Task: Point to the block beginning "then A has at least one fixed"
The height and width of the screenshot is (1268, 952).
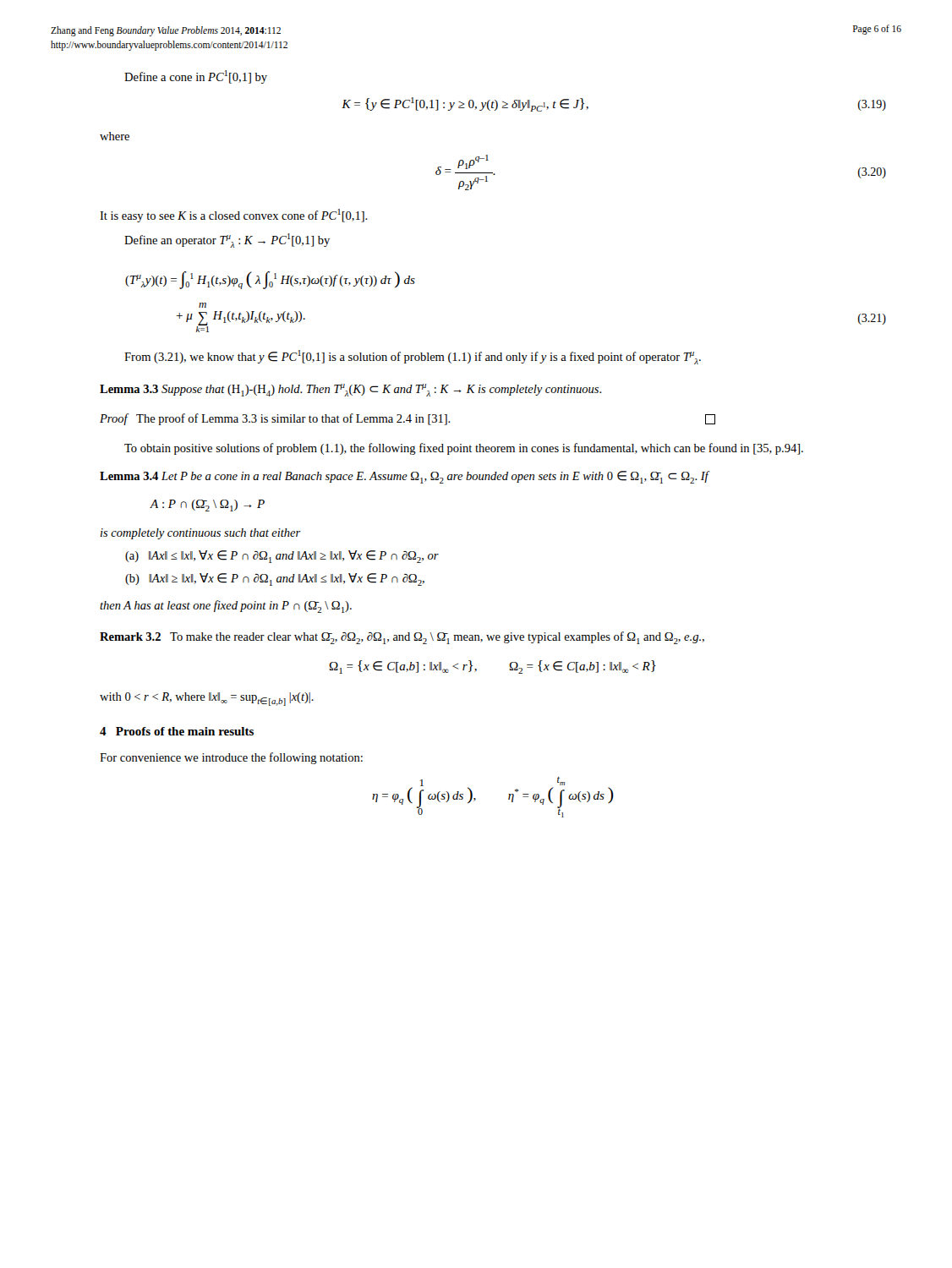Action: 226,606
